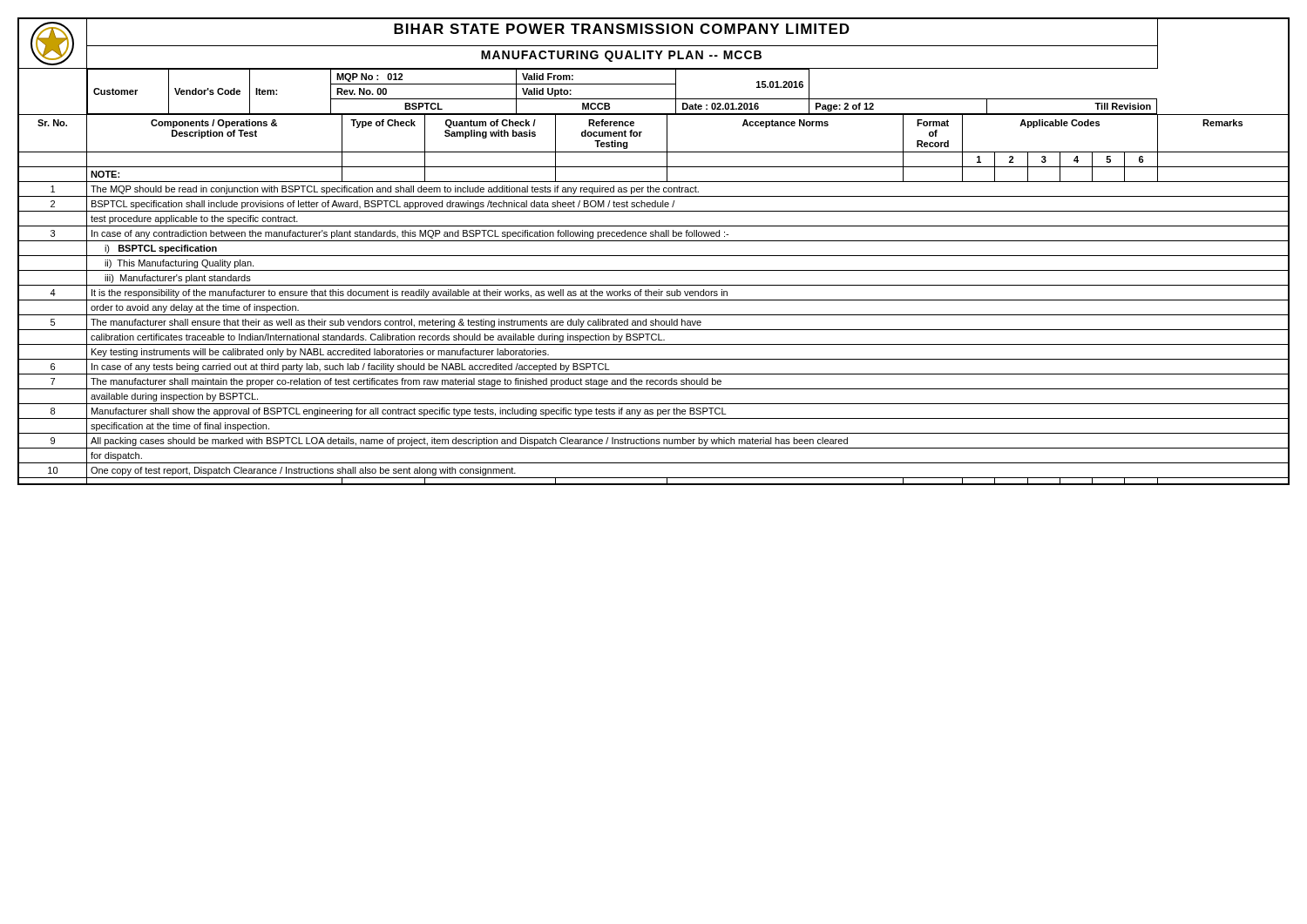This screenshot has width=1307, height=924.
Task: Select the block starting "Manufacturer shall show"
Action: (408, 411)
